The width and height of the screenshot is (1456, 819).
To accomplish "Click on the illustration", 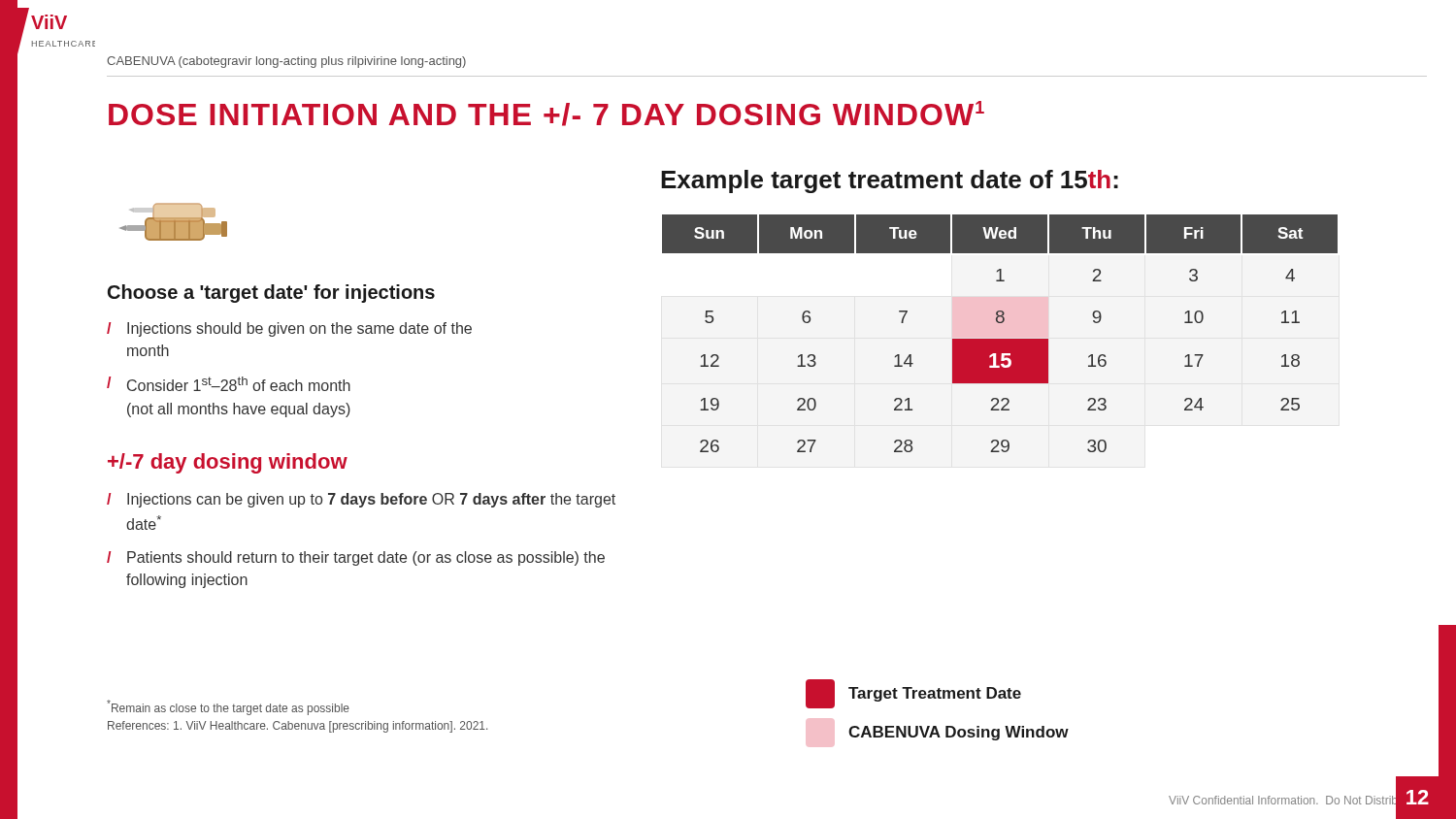I will coord(165,228).
